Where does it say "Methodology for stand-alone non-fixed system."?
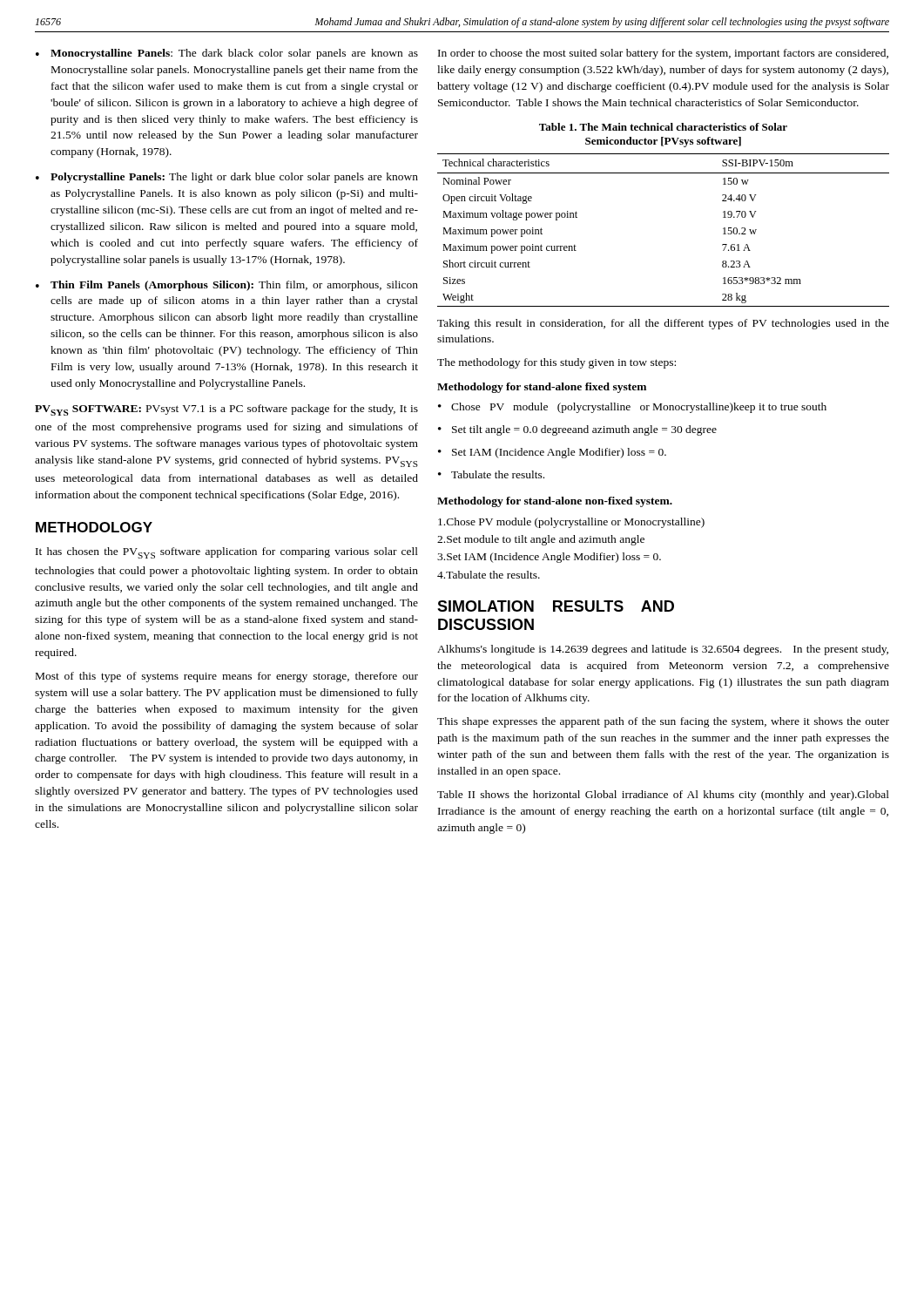 coord(555,500)
